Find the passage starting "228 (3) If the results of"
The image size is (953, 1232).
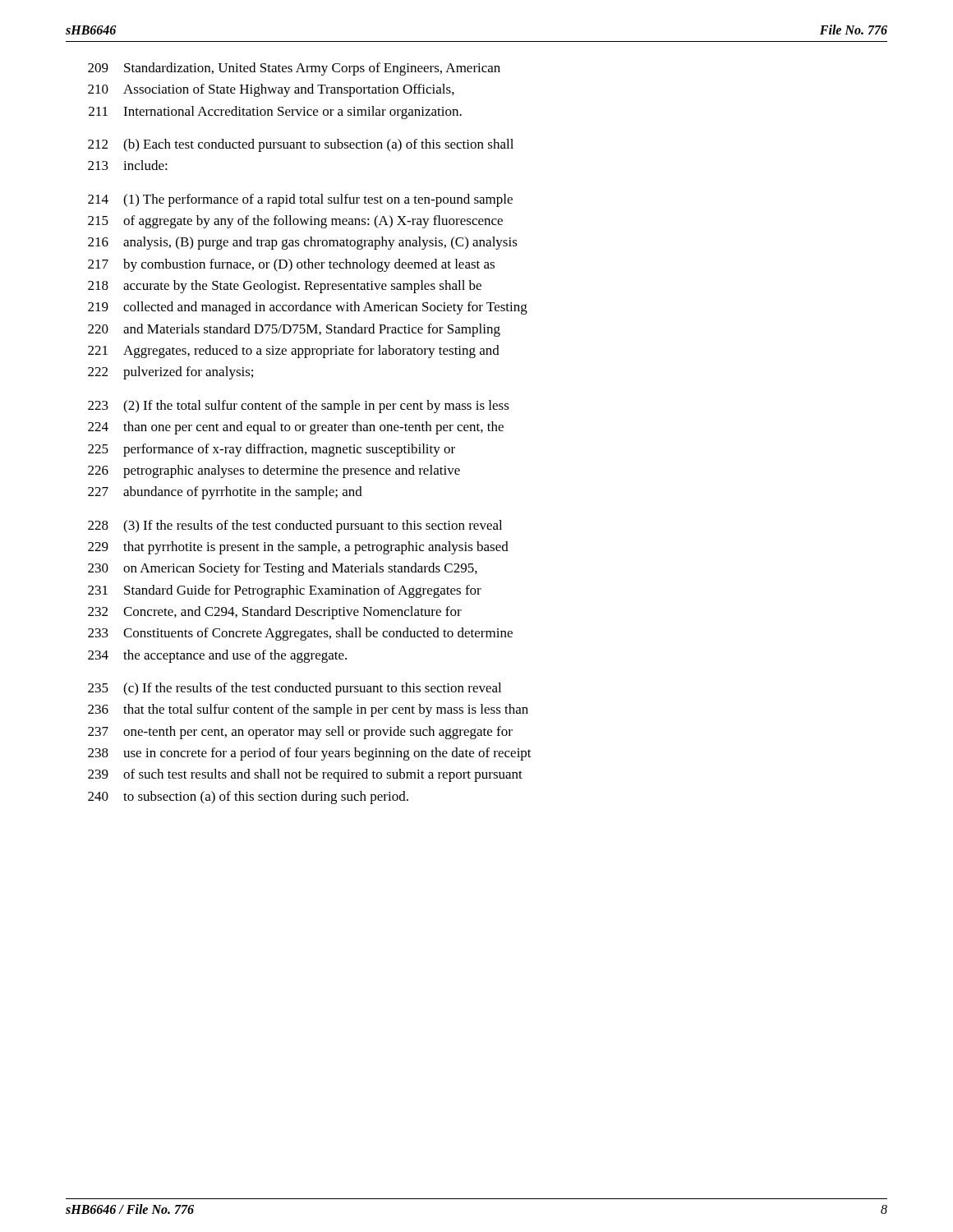point(476,590)
